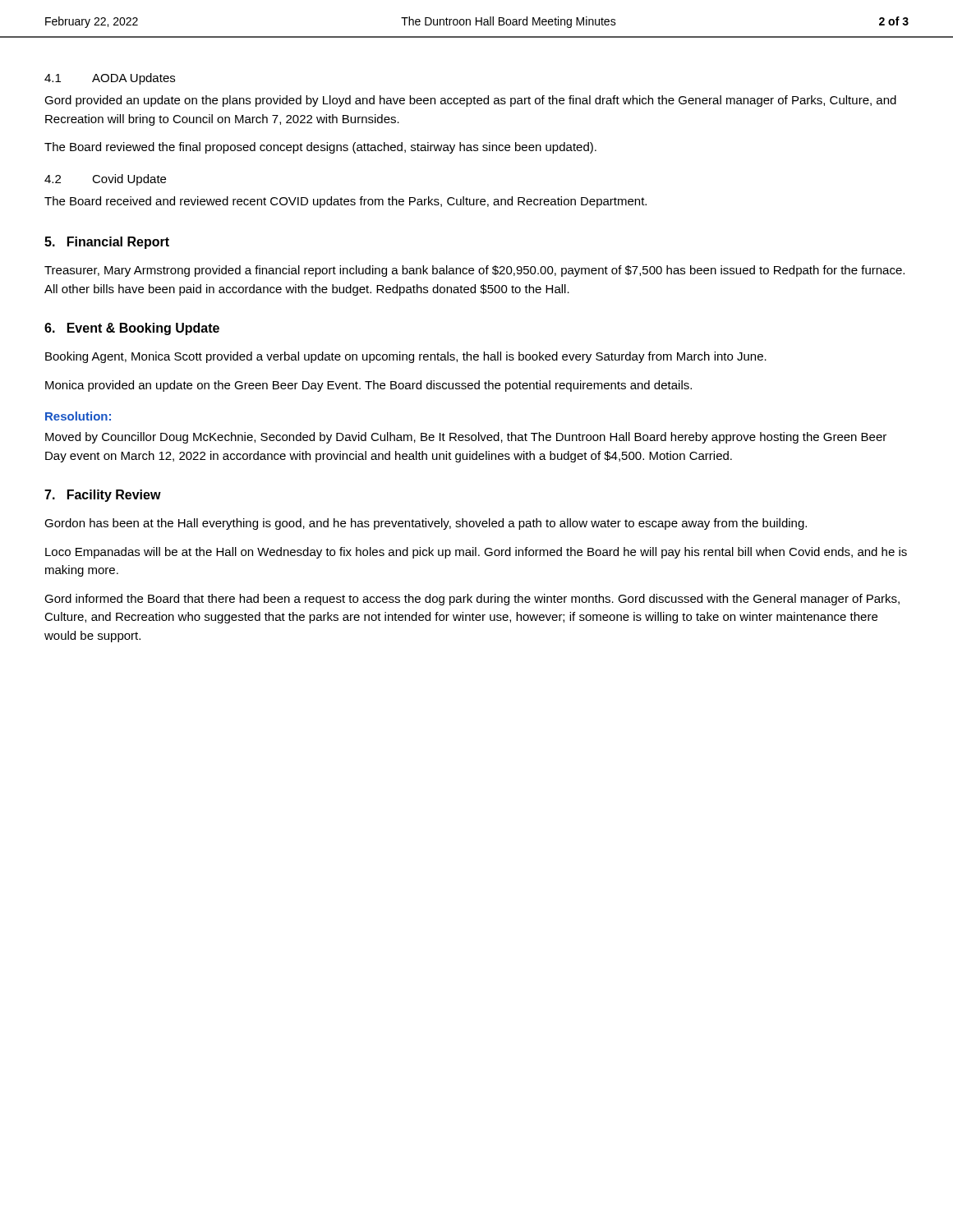953x1232 pixels.
Task: Find the block on this page that starts "The Board reviewed the final"
Action: pos(321,147)
